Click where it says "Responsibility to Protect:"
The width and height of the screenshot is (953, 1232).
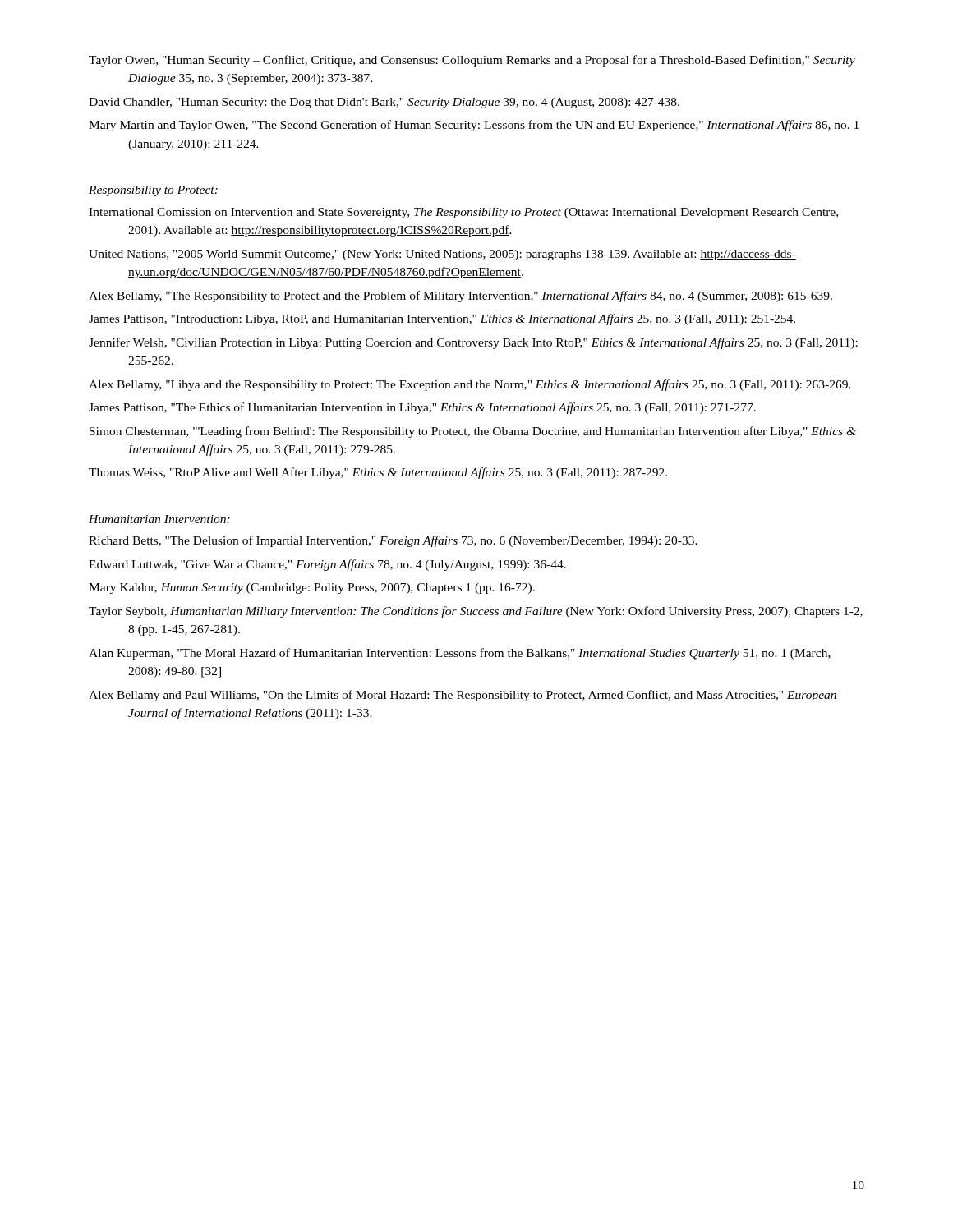[154, 190]
